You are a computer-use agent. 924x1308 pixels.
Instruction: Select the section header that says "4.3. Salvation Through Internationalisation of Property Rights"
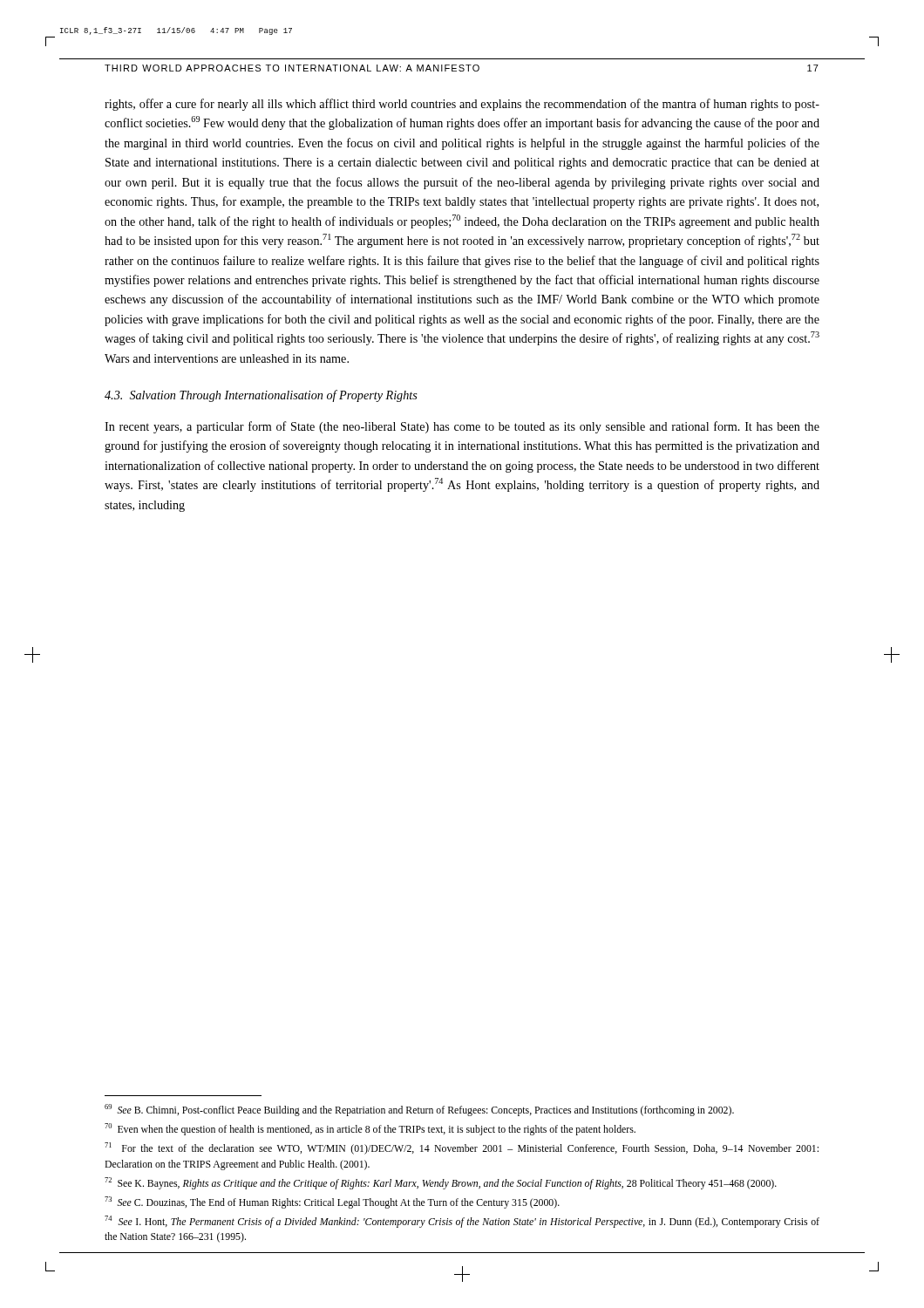click(261, 395)
